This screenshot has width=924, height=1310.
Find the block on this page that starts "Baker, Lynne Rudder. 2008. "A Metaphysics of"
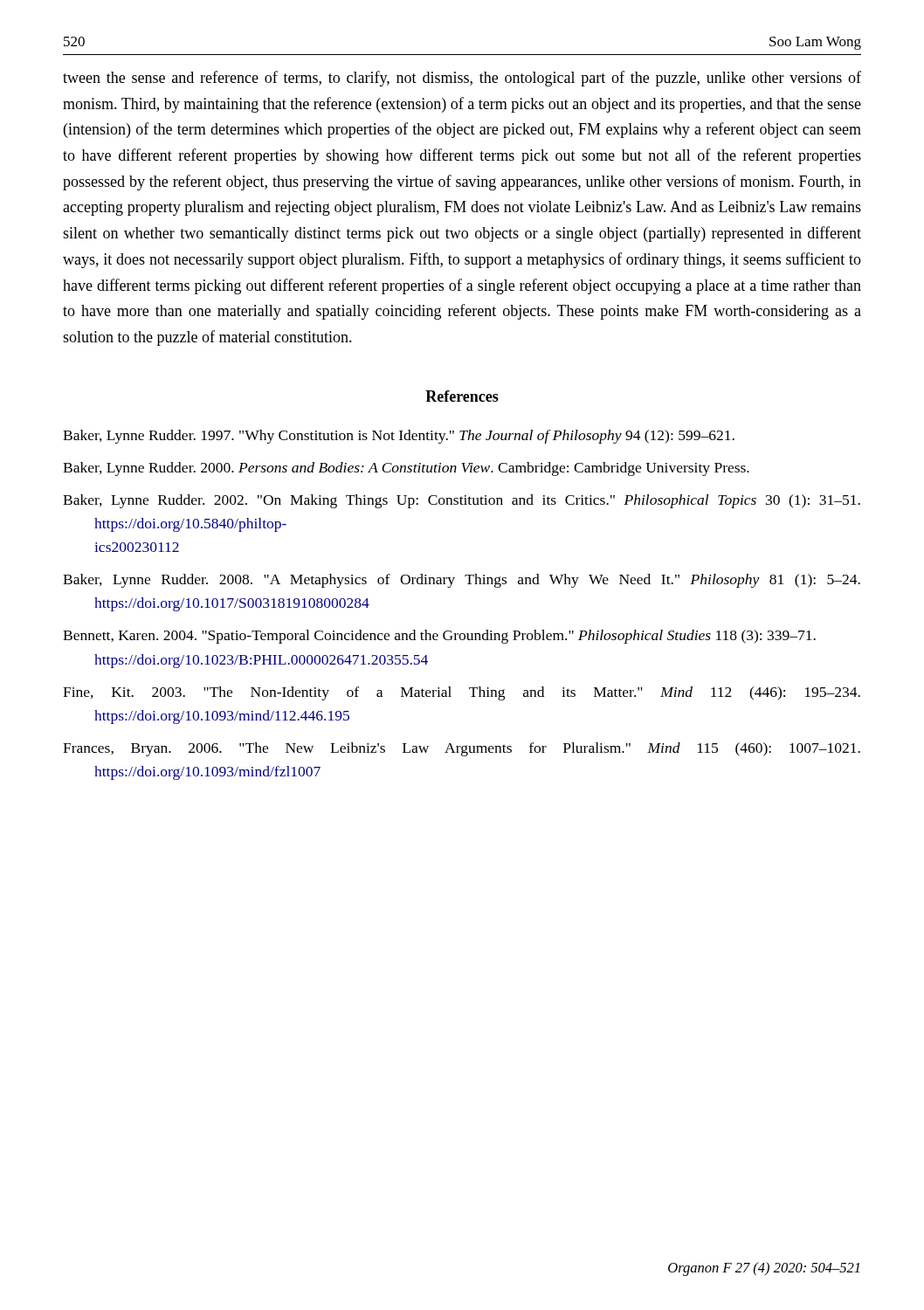coord(462,591)
